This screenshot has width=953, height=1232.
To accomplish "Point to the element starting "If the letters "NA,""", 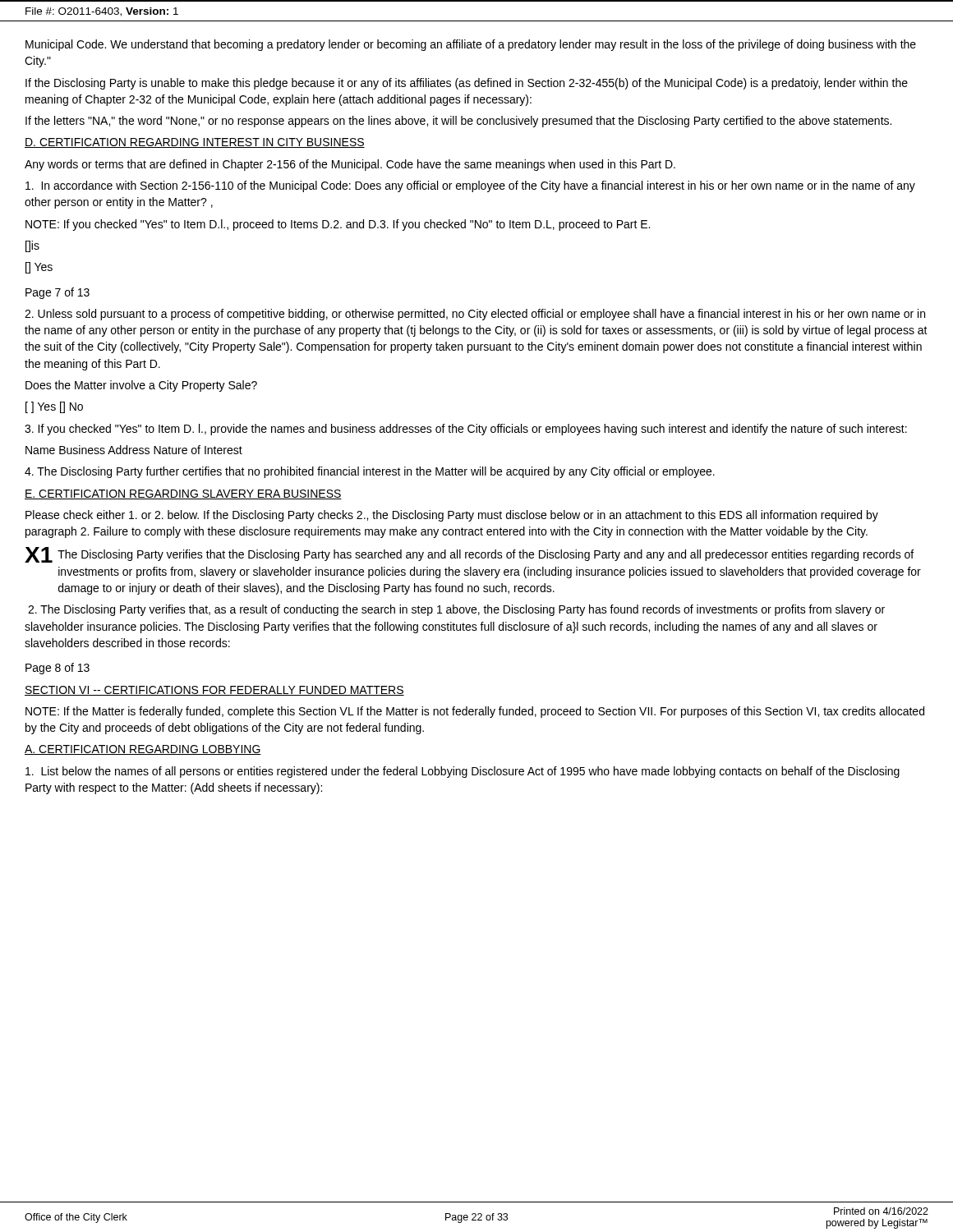I will click(x=476, y=121).
